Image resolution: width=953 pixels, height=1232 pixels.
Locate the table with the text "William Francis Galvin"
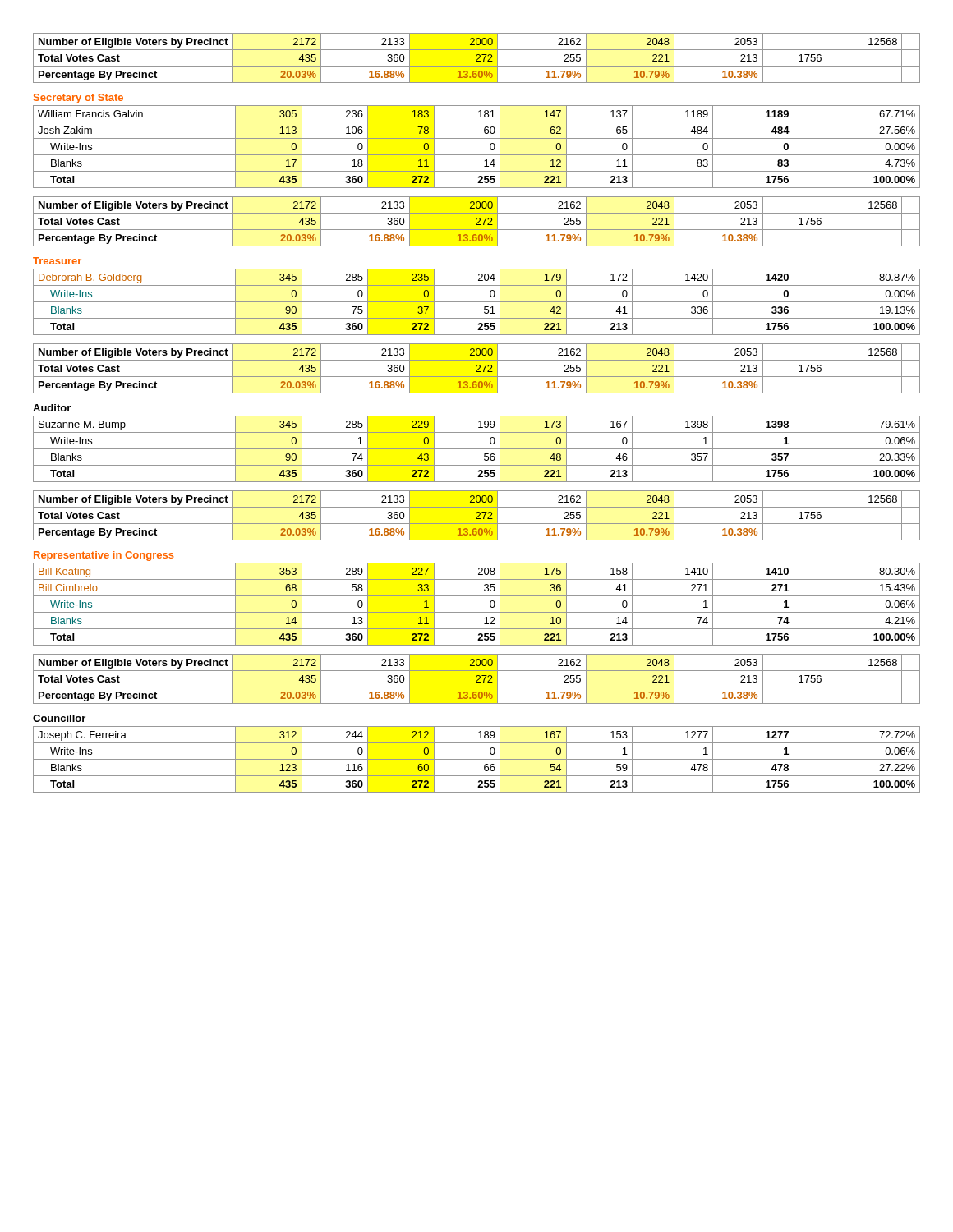click(x=476, y=147)
